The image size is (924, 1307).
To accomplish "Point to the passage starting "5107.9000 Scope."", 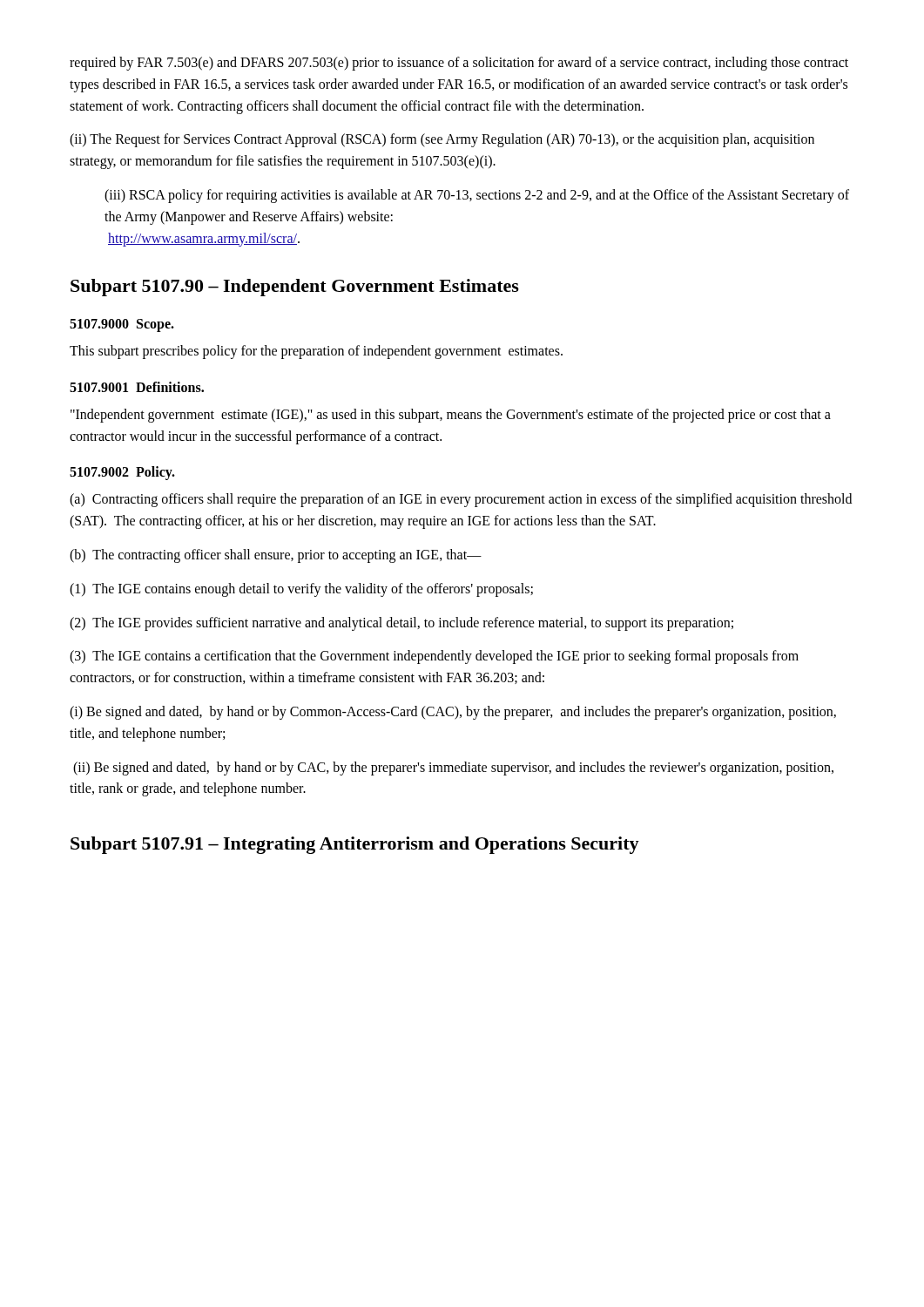I will 122,324.
